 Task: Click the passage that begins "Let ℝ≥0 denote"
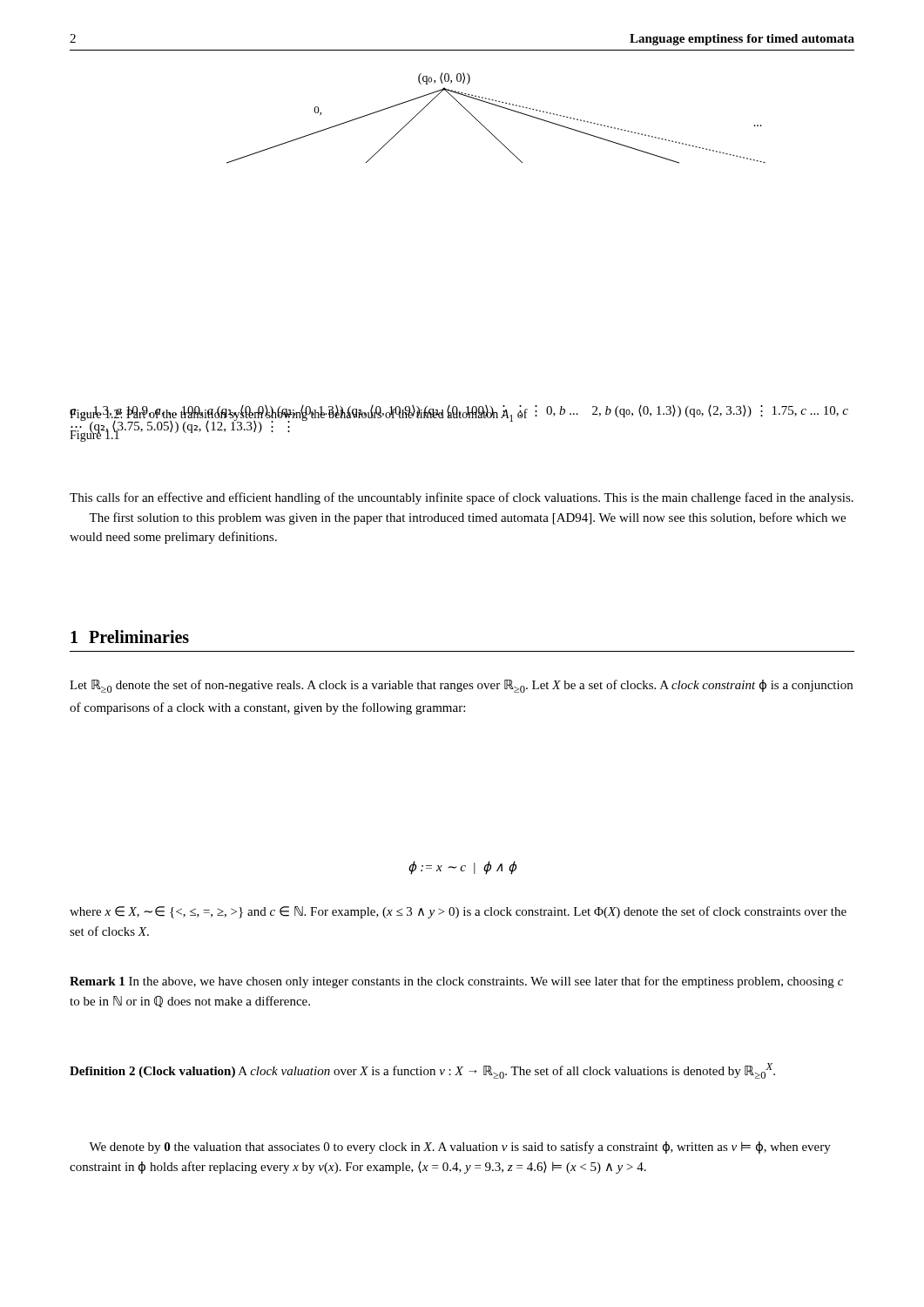click(462, 696)
